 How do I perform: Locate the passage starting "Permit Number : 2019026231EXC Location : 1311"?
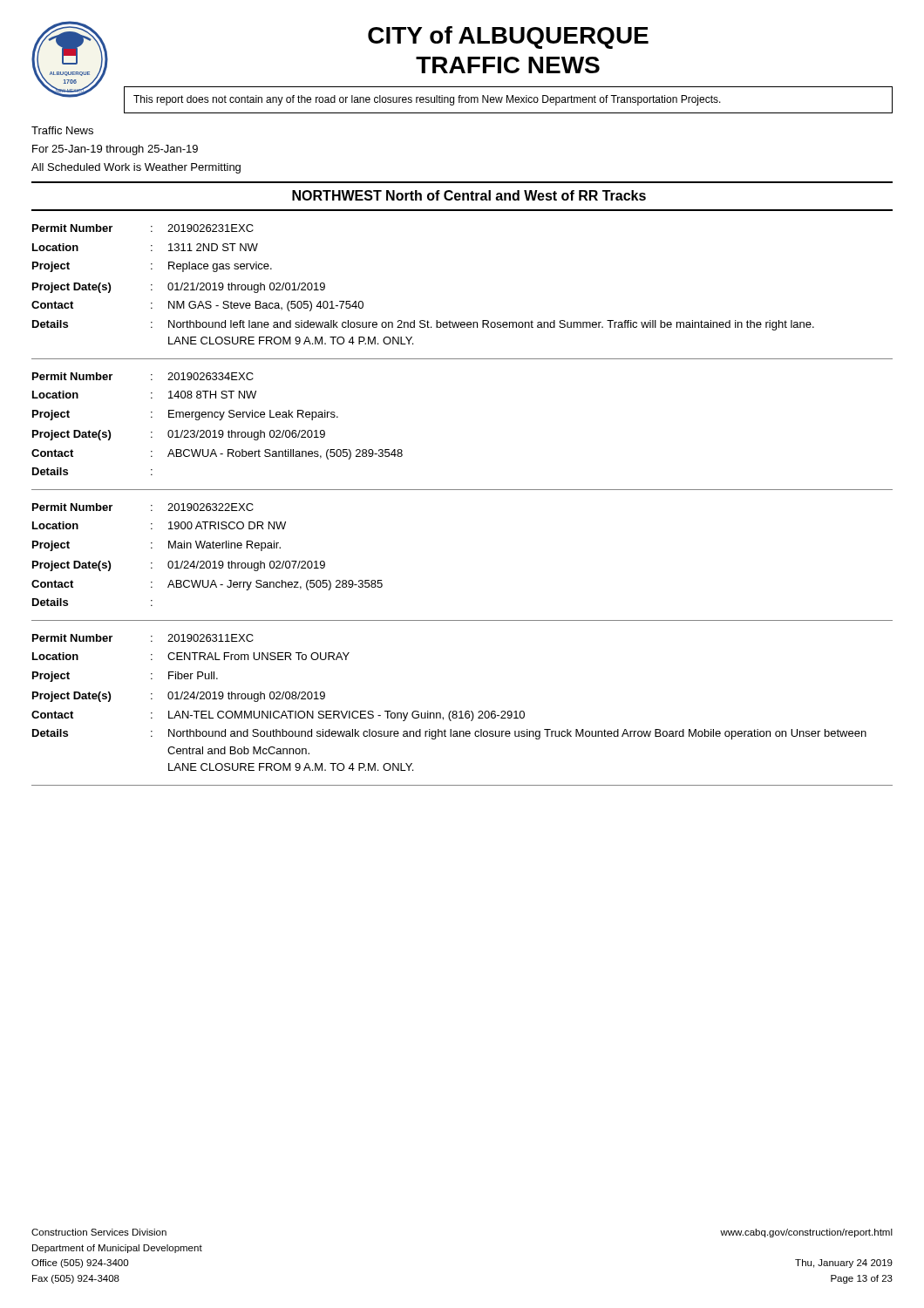[152, 248]
